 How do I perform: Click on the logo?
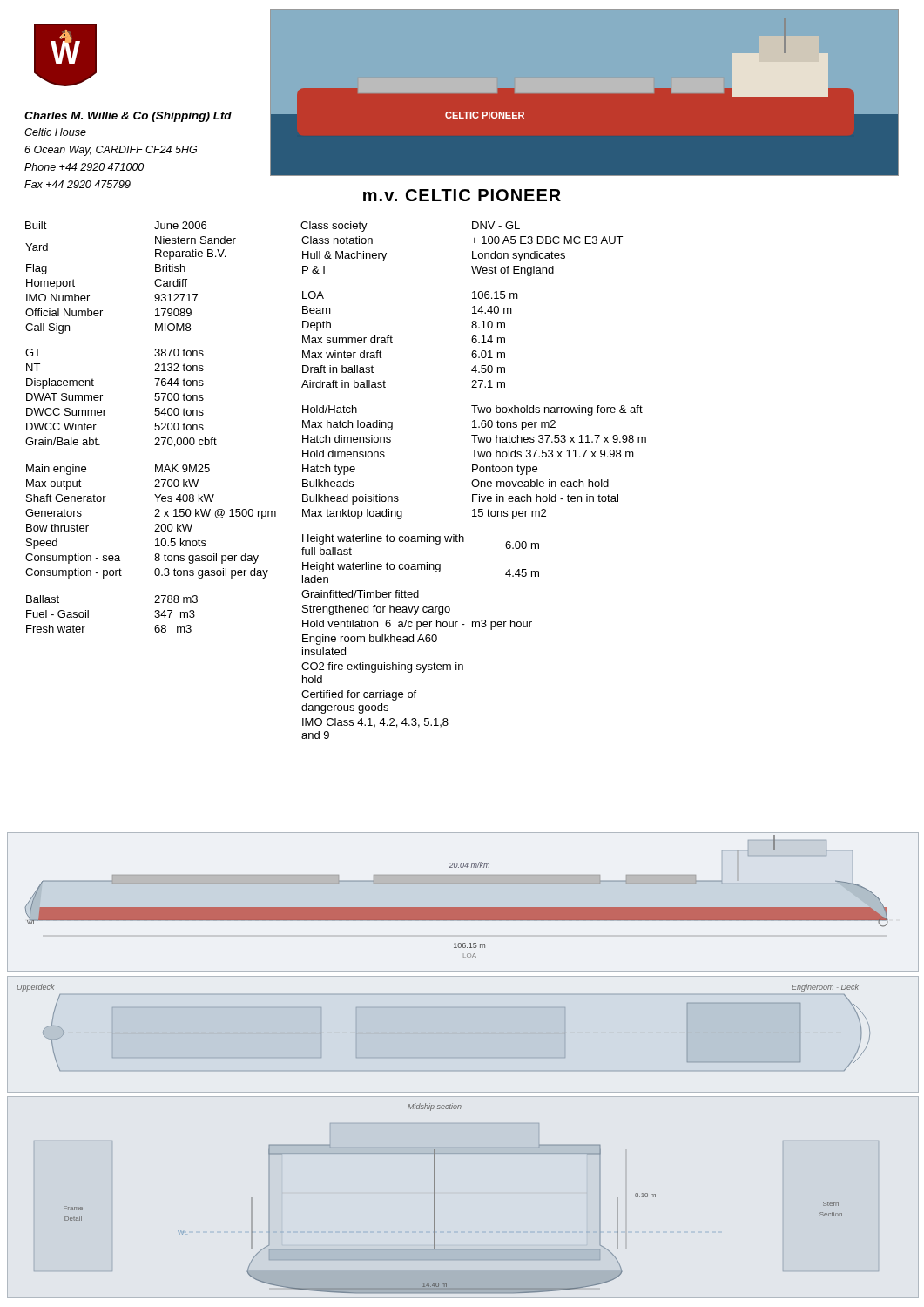click(65, 59)
